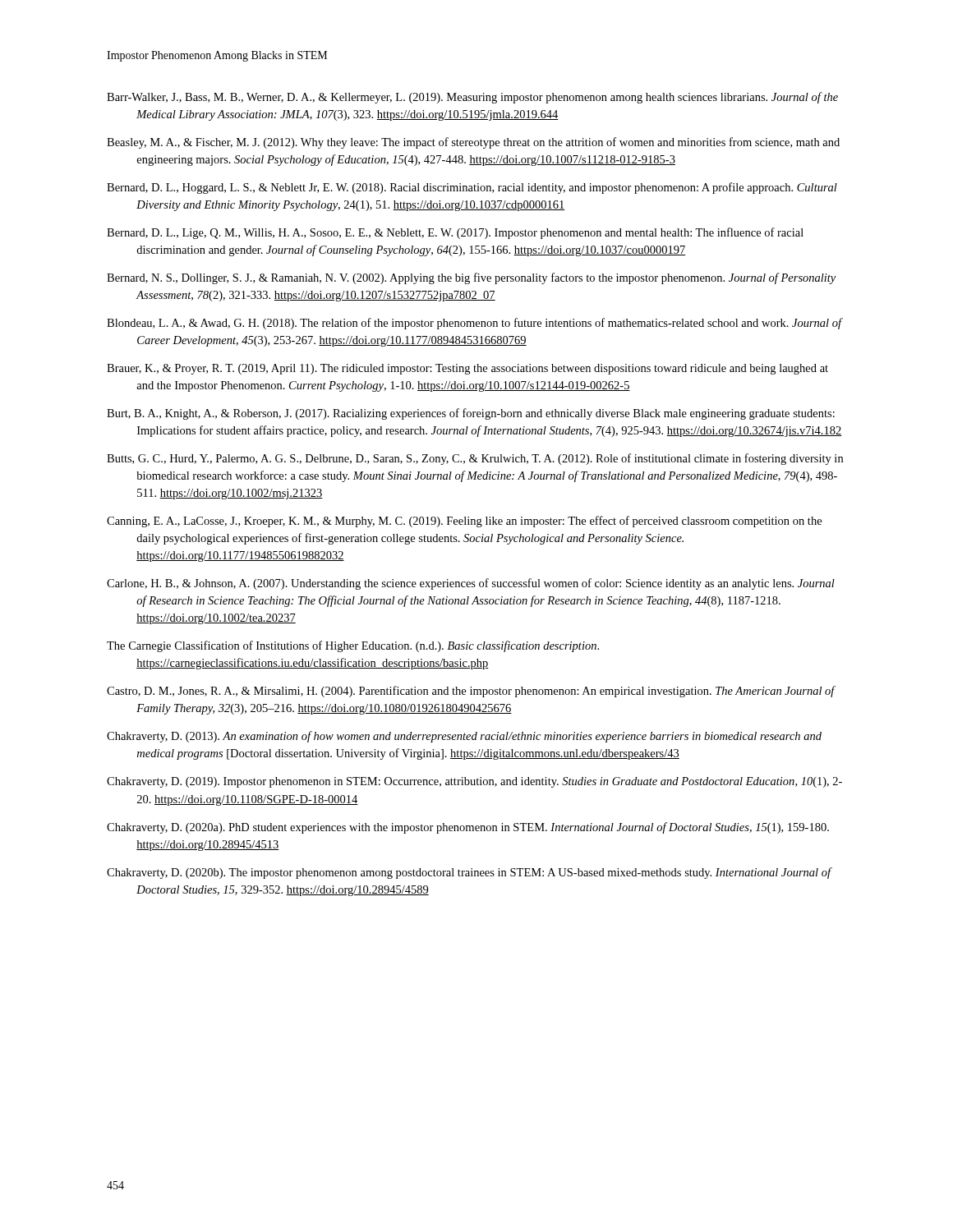Point to the block beginning "Canning, E. A.,"
953x1232 pixels.
[x=464, y=538]
